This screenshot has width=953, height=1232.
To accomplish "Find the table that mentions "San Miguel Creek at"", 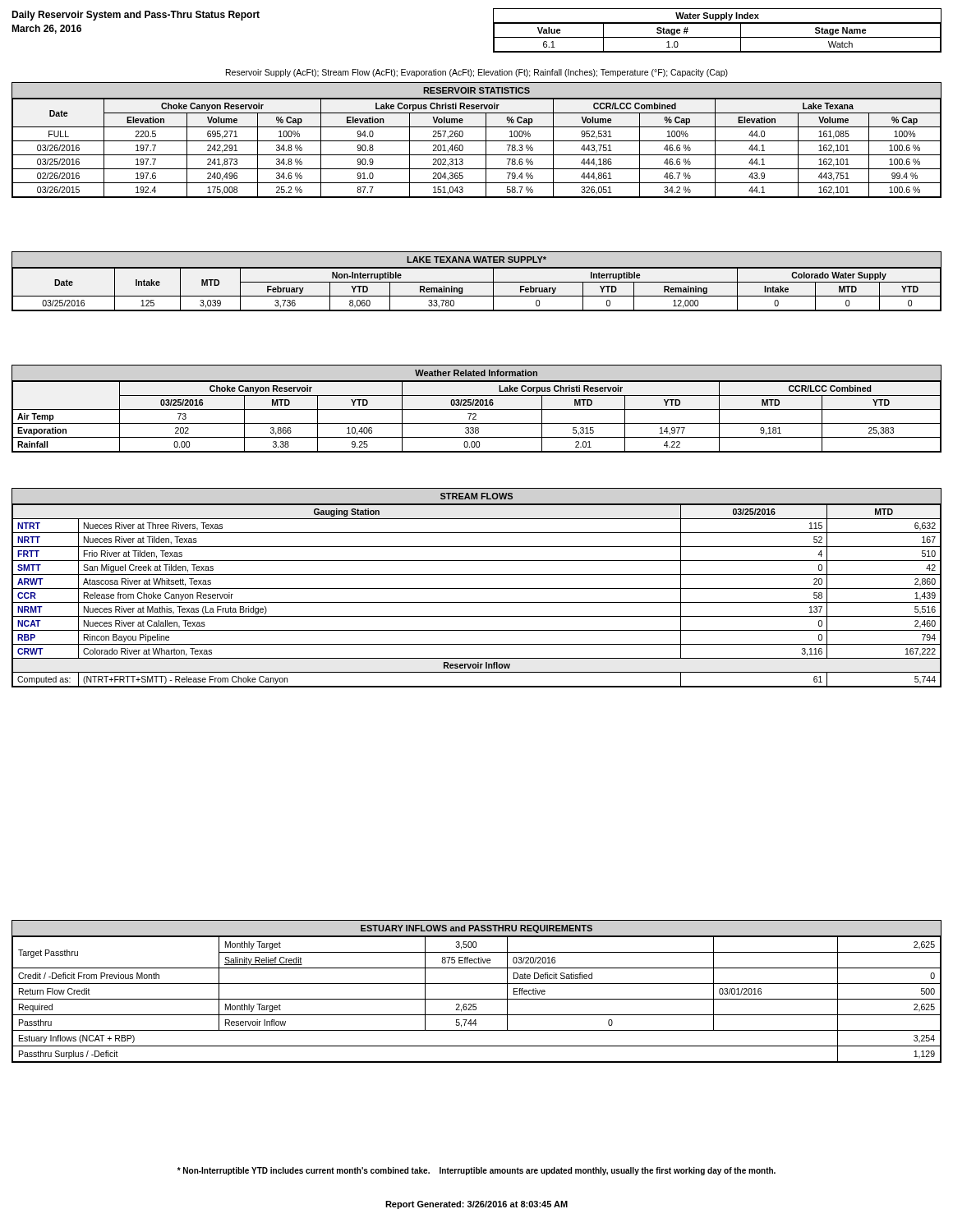I will pyautogui.click(x=476, y=588).
